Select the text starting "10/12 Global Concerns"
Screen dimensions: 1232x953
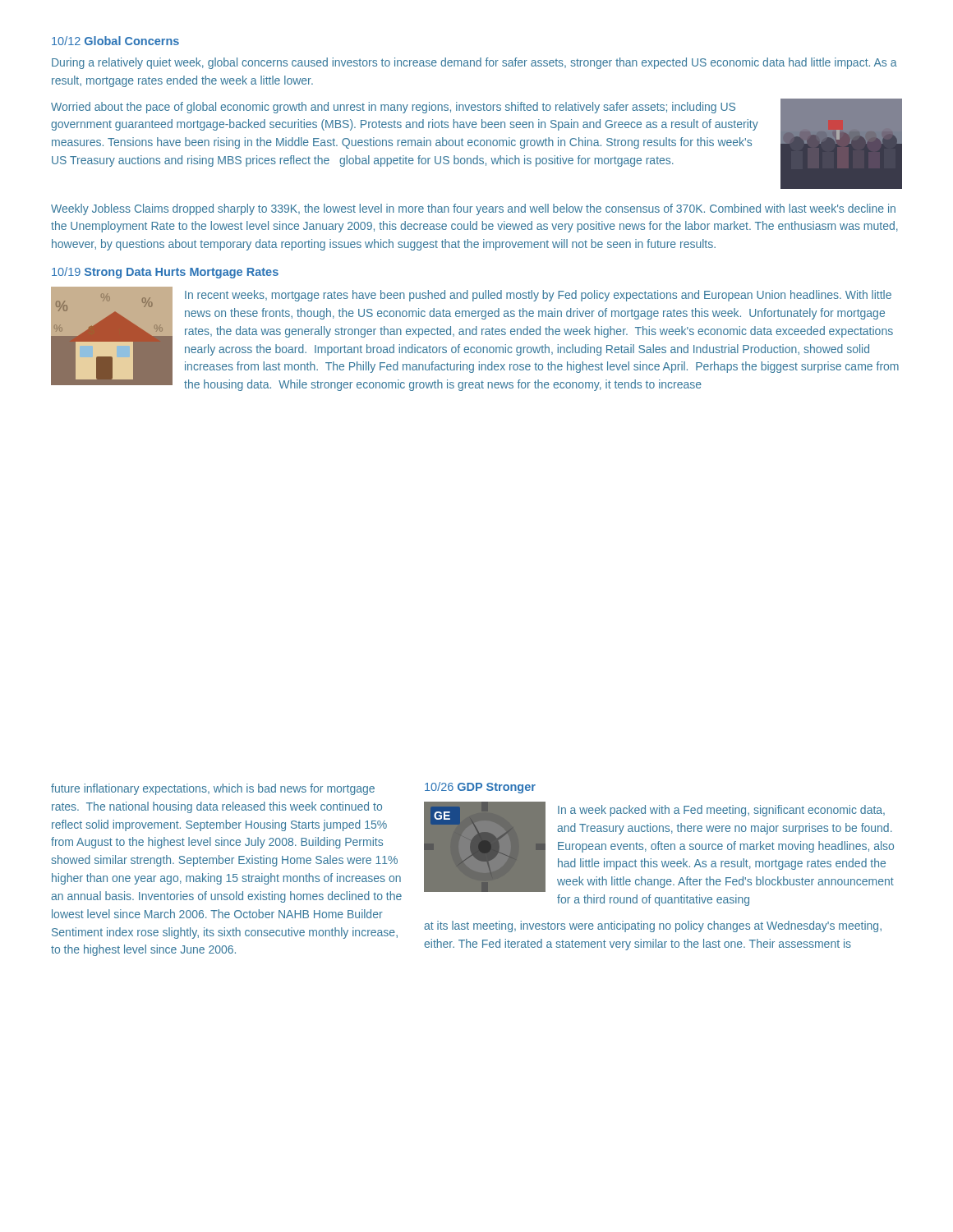(x=115, y=41)
